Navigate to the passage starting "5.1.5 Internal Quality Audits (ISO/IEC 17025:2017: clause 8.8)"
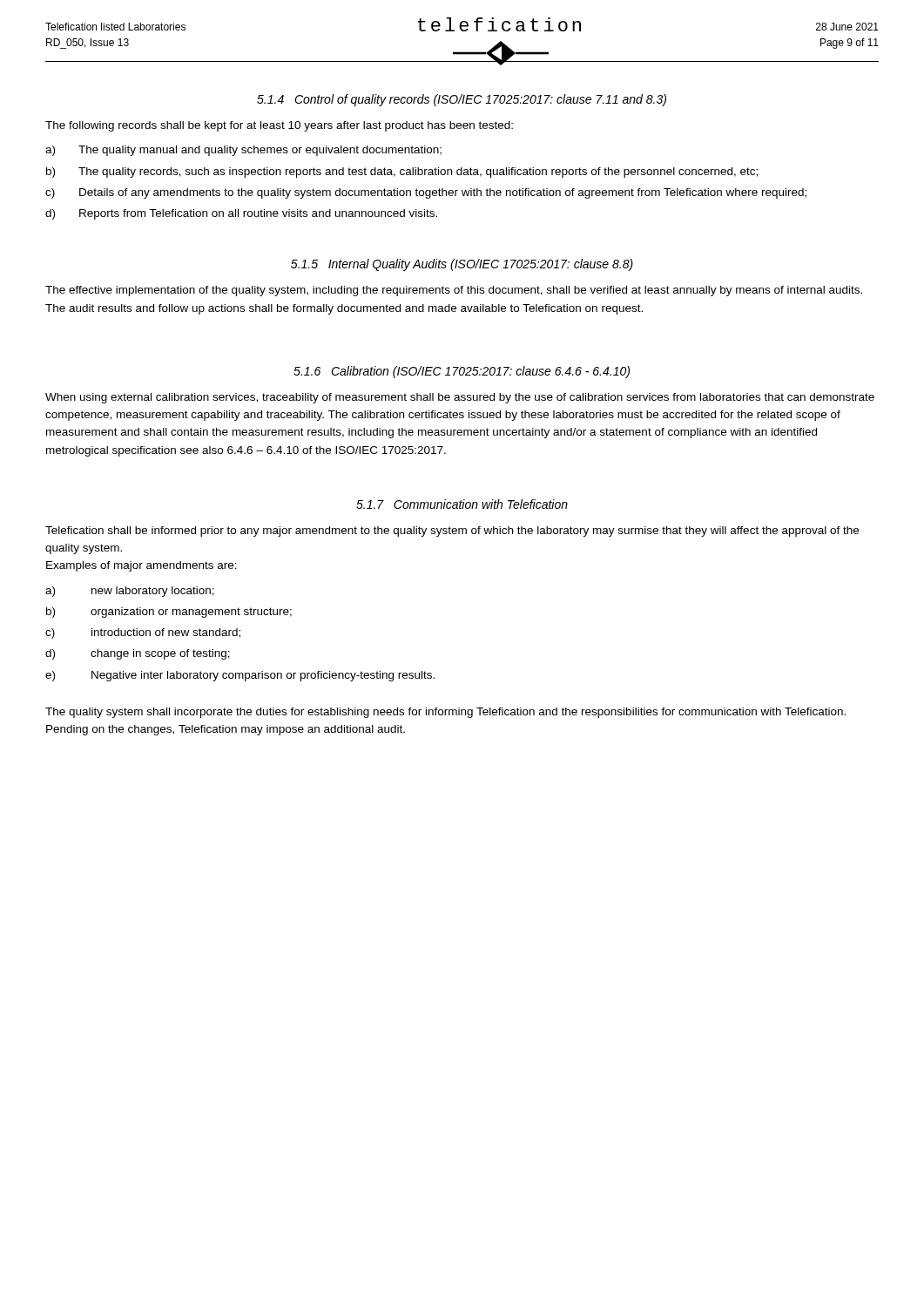This screenshot has width=924, height=1307. click(462, 264)
